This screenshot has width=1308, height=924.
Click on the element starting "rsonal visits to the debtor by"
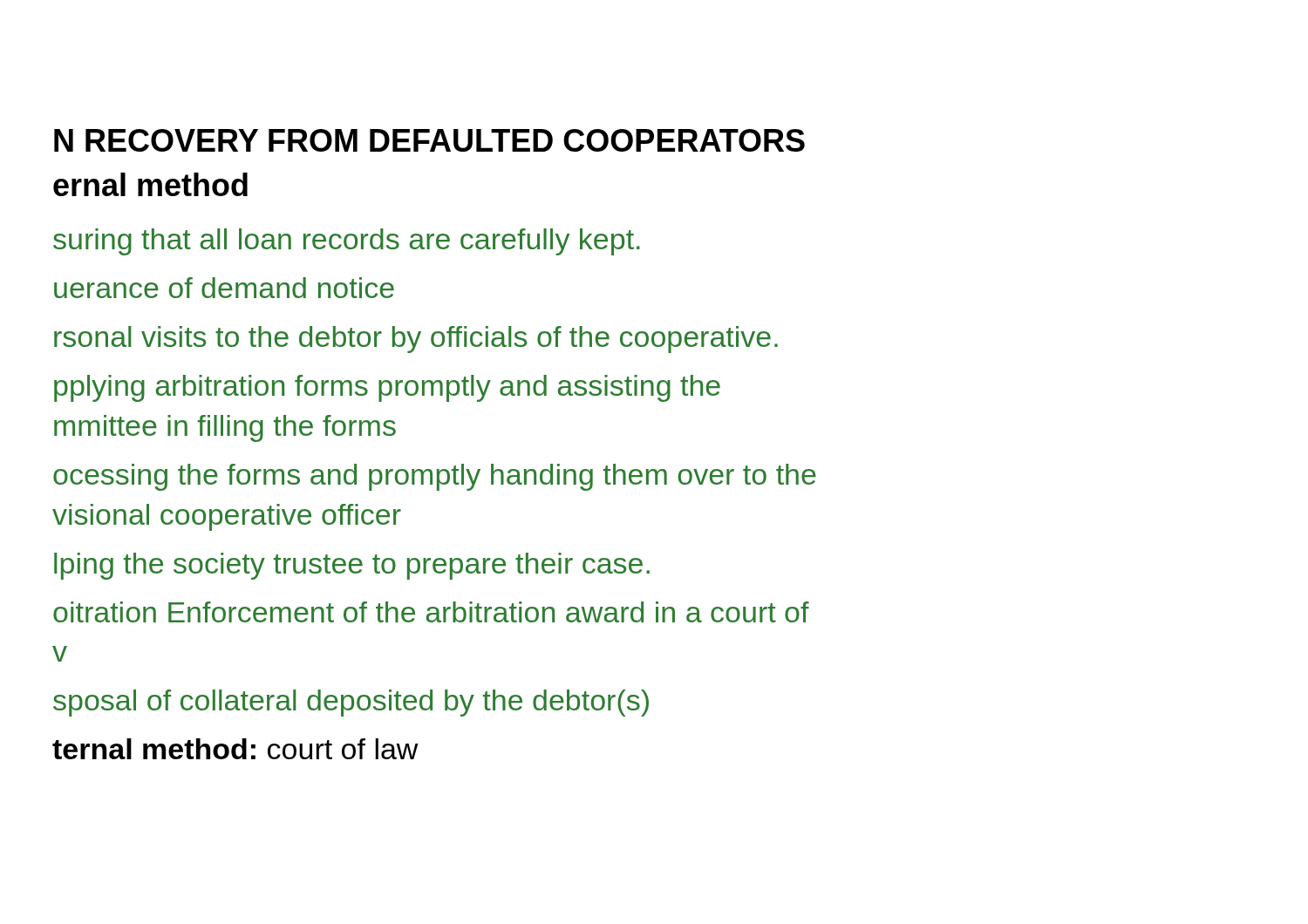point(416,337)
